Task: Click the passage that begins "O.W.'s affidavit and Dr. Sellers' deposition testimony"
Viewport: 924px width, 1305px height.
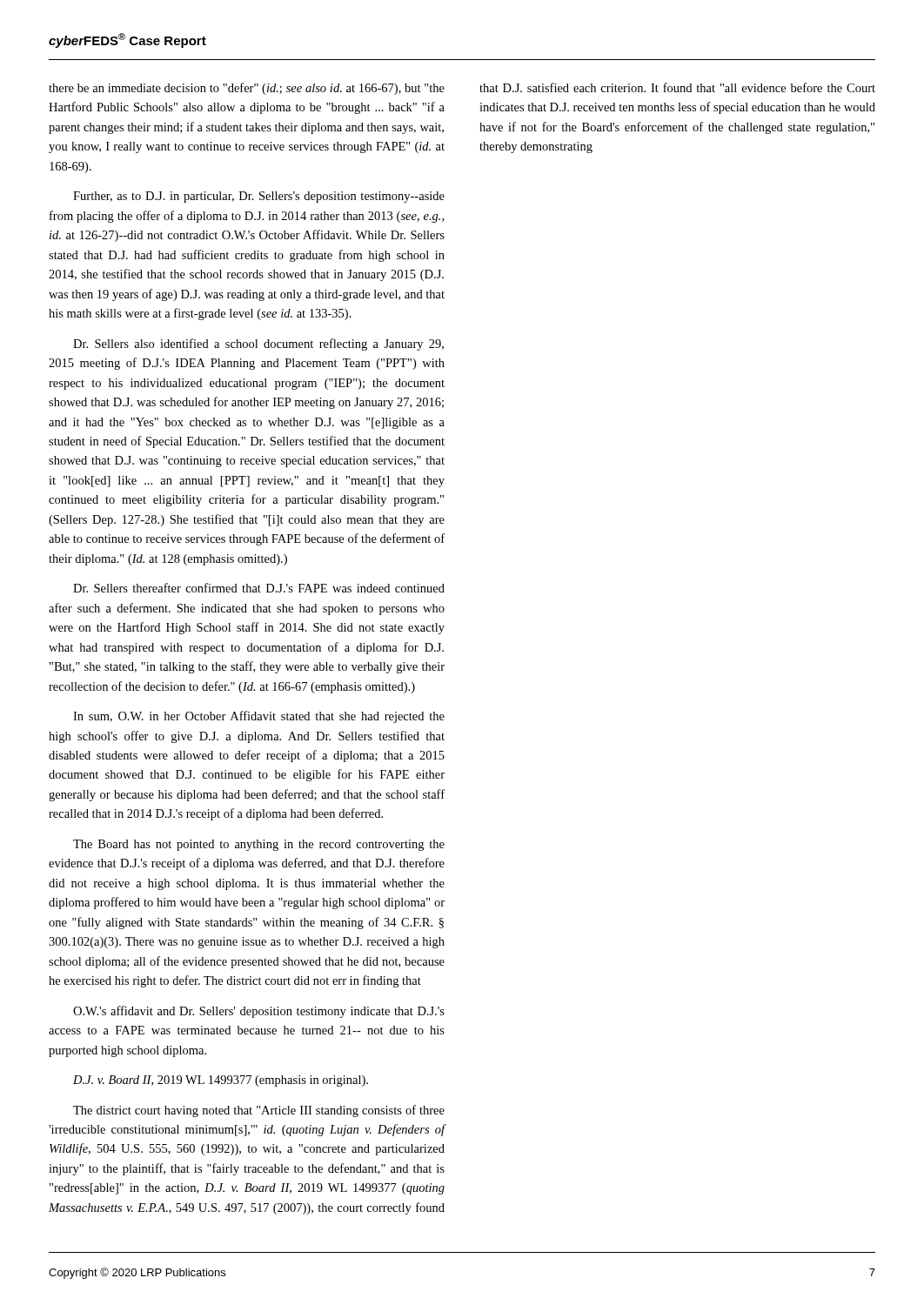Action: click(247, 1030)
